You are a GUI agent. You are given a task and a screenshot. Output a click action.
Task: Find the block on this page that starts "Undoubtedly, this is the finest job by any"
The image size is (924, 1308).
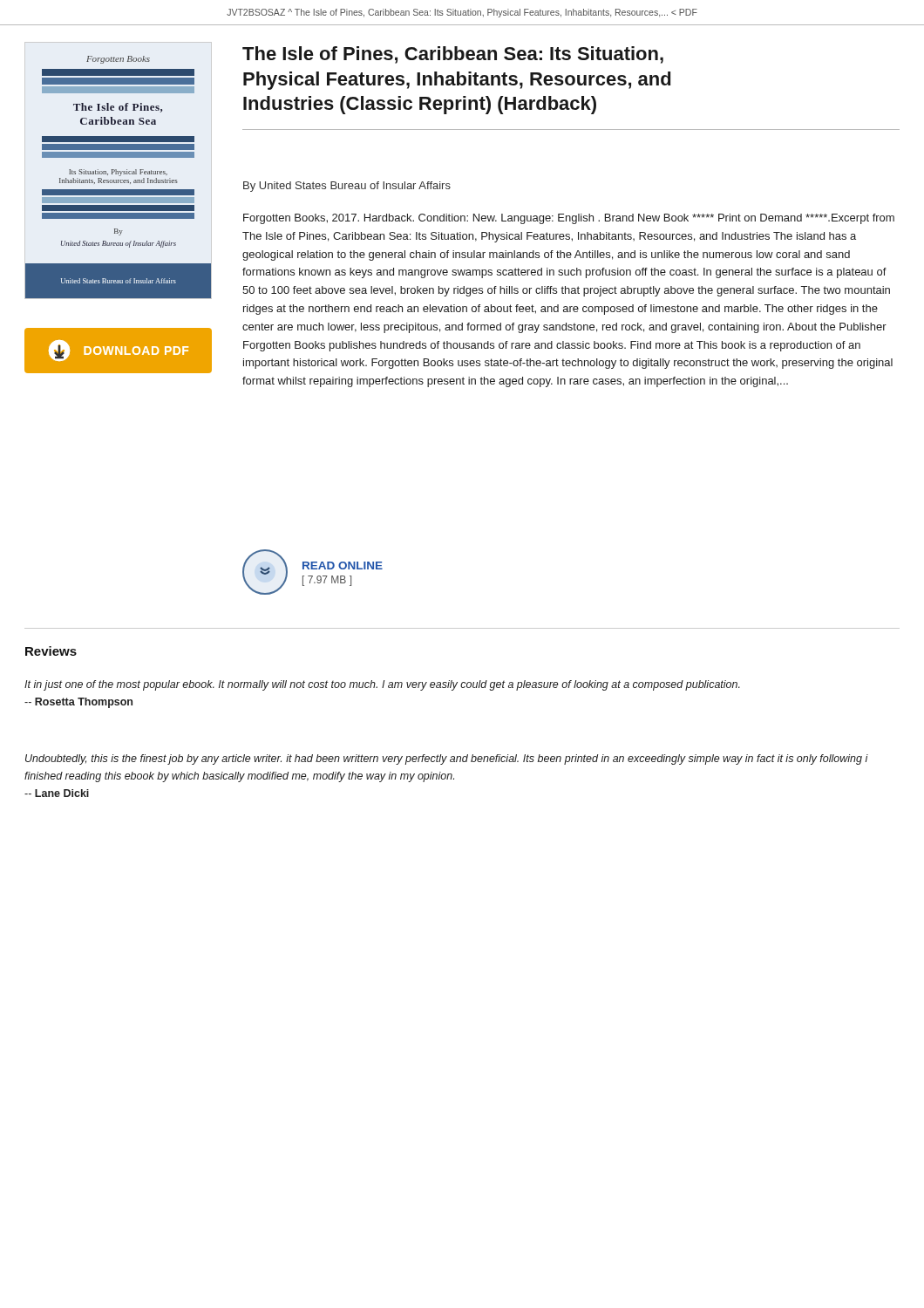(446, 776)
